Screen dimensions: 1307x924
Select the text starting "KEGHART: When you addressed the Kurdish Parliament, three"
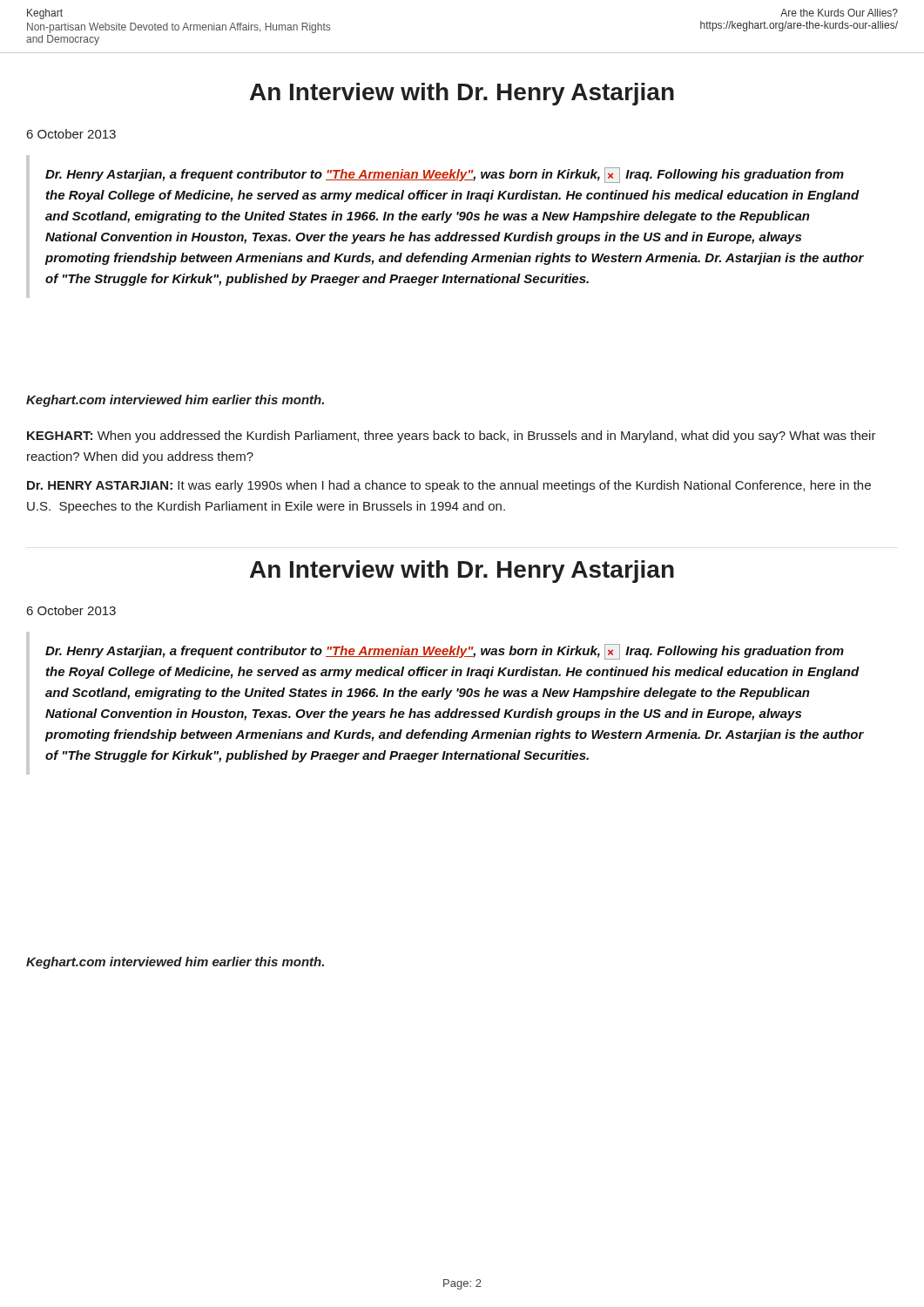tap(451, 446)
